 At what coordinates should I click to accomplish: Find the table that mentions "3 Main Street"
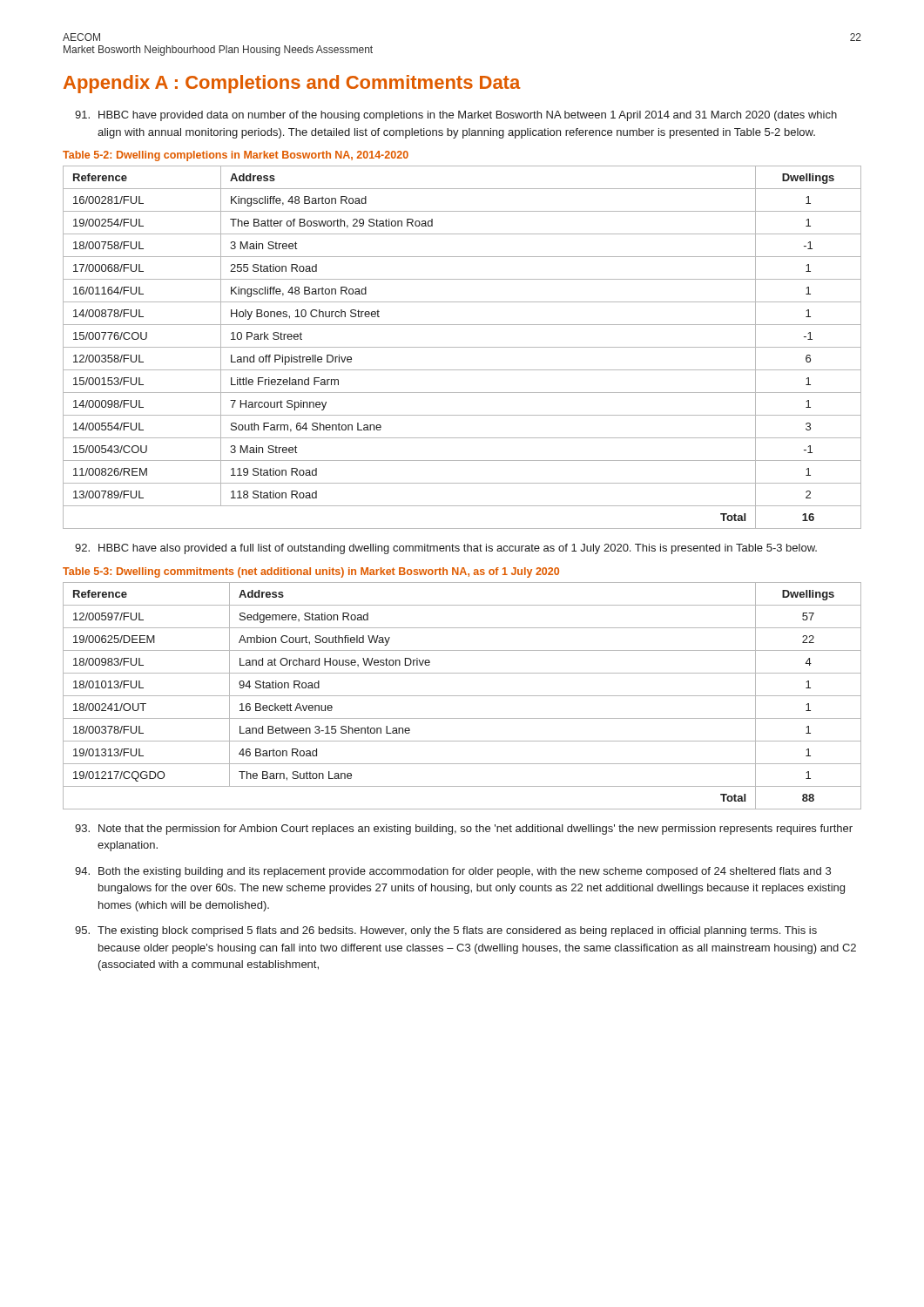tap(462, 347)
